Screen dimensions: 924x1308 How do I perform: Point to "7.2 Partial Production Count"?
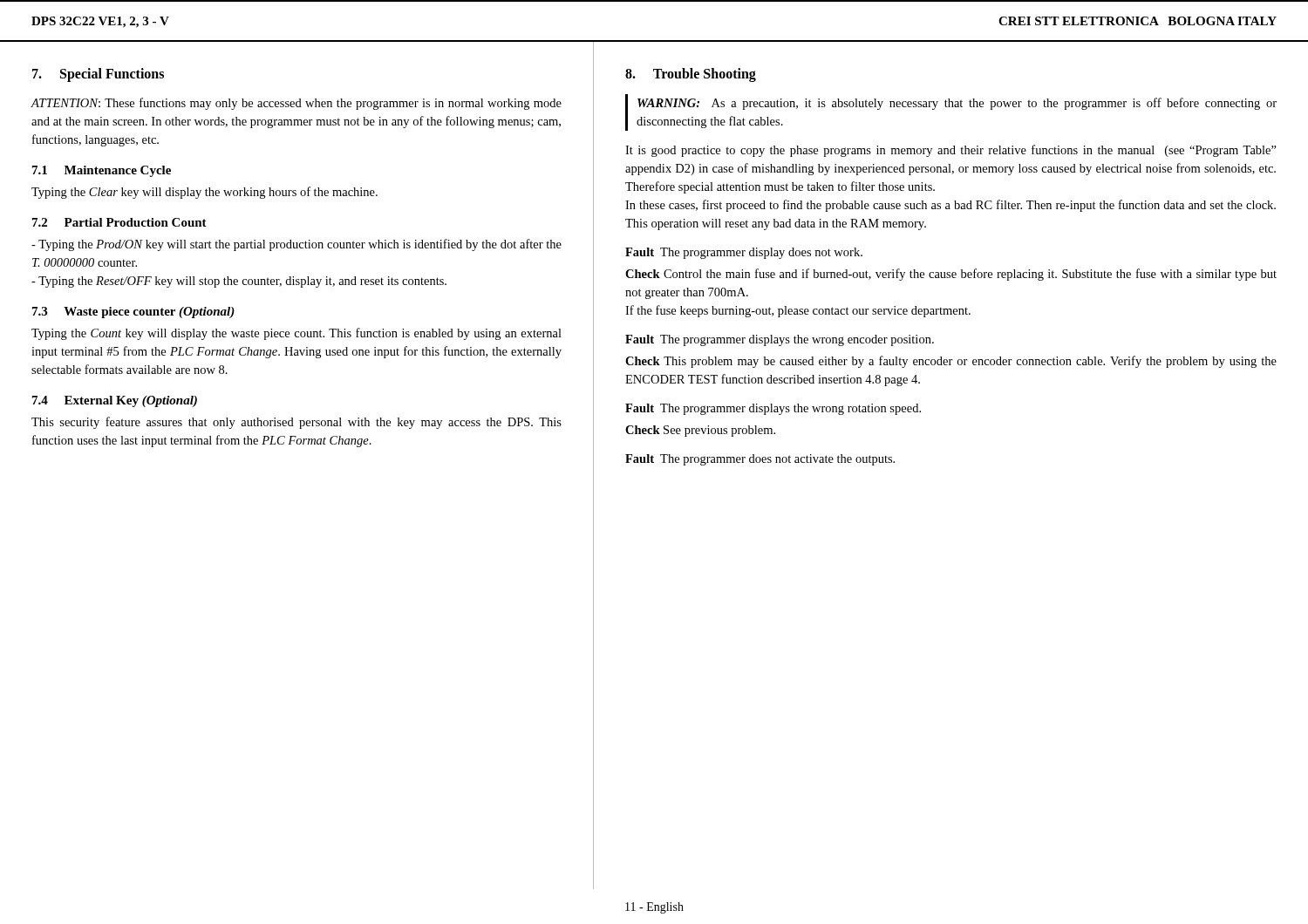click(119, 222)
